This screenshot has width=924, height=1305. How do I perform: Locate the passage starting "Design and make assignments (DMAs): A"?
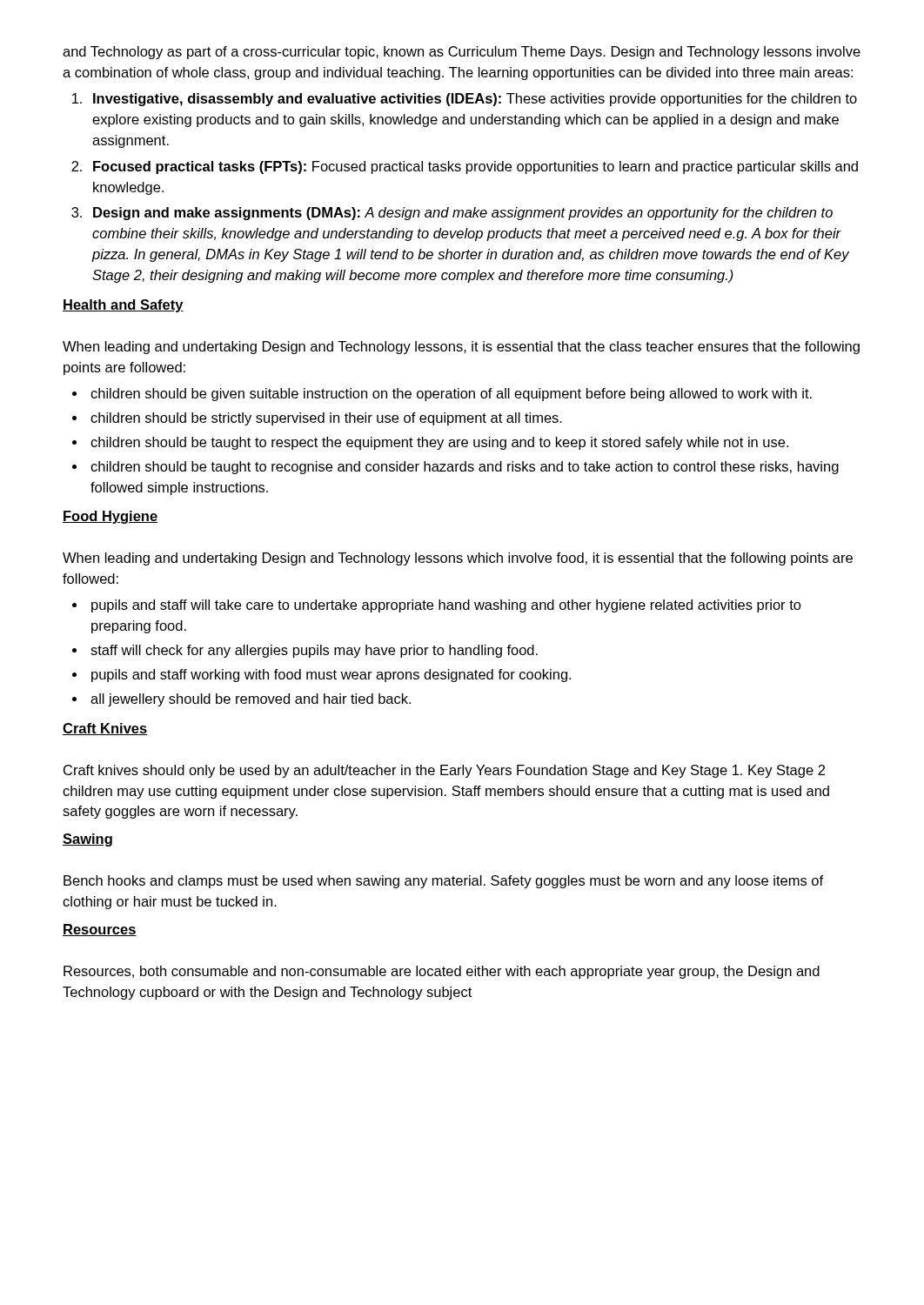coord(474,245)
